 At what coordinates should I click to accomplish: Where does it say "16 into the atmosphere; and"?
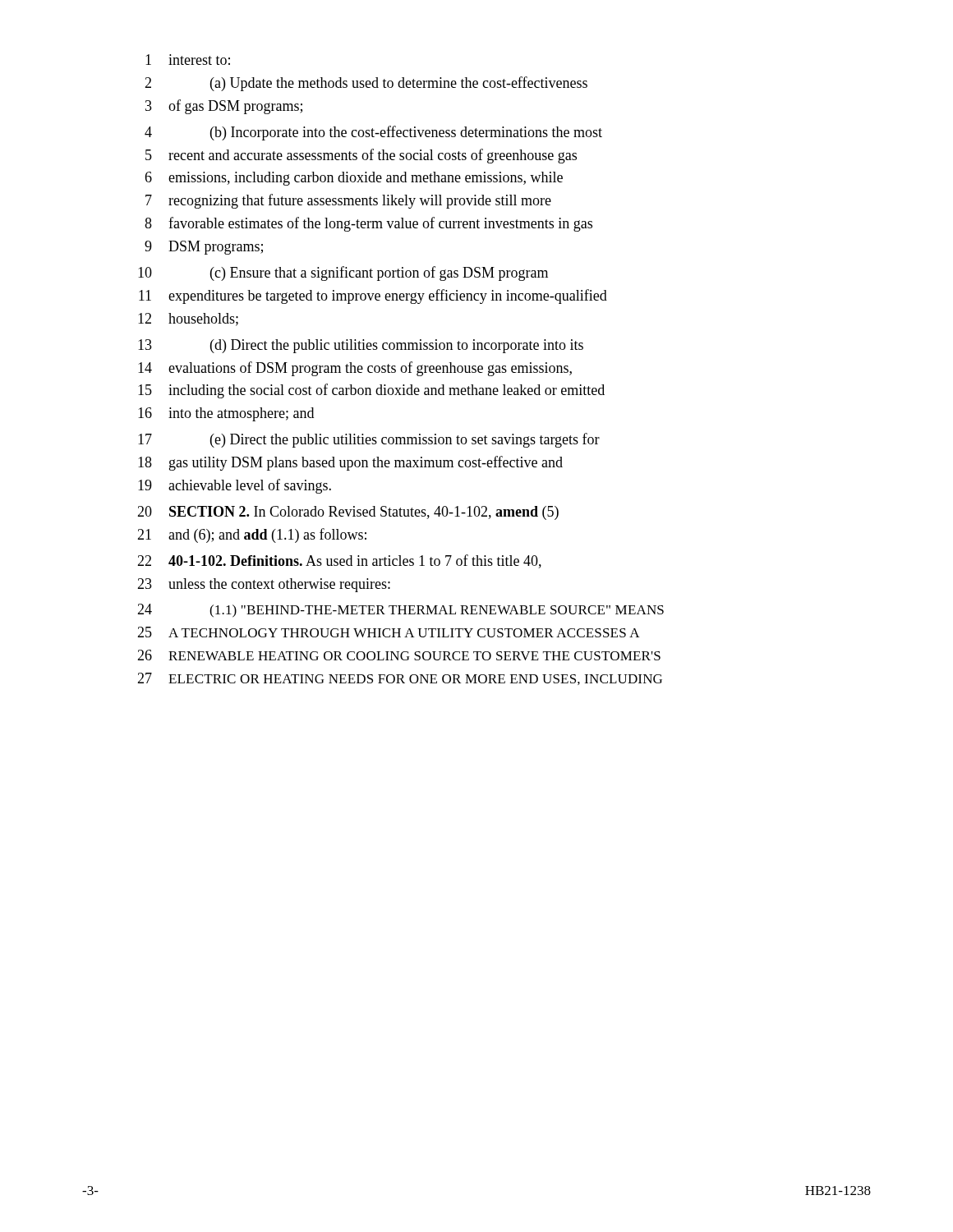click(226, 414)
